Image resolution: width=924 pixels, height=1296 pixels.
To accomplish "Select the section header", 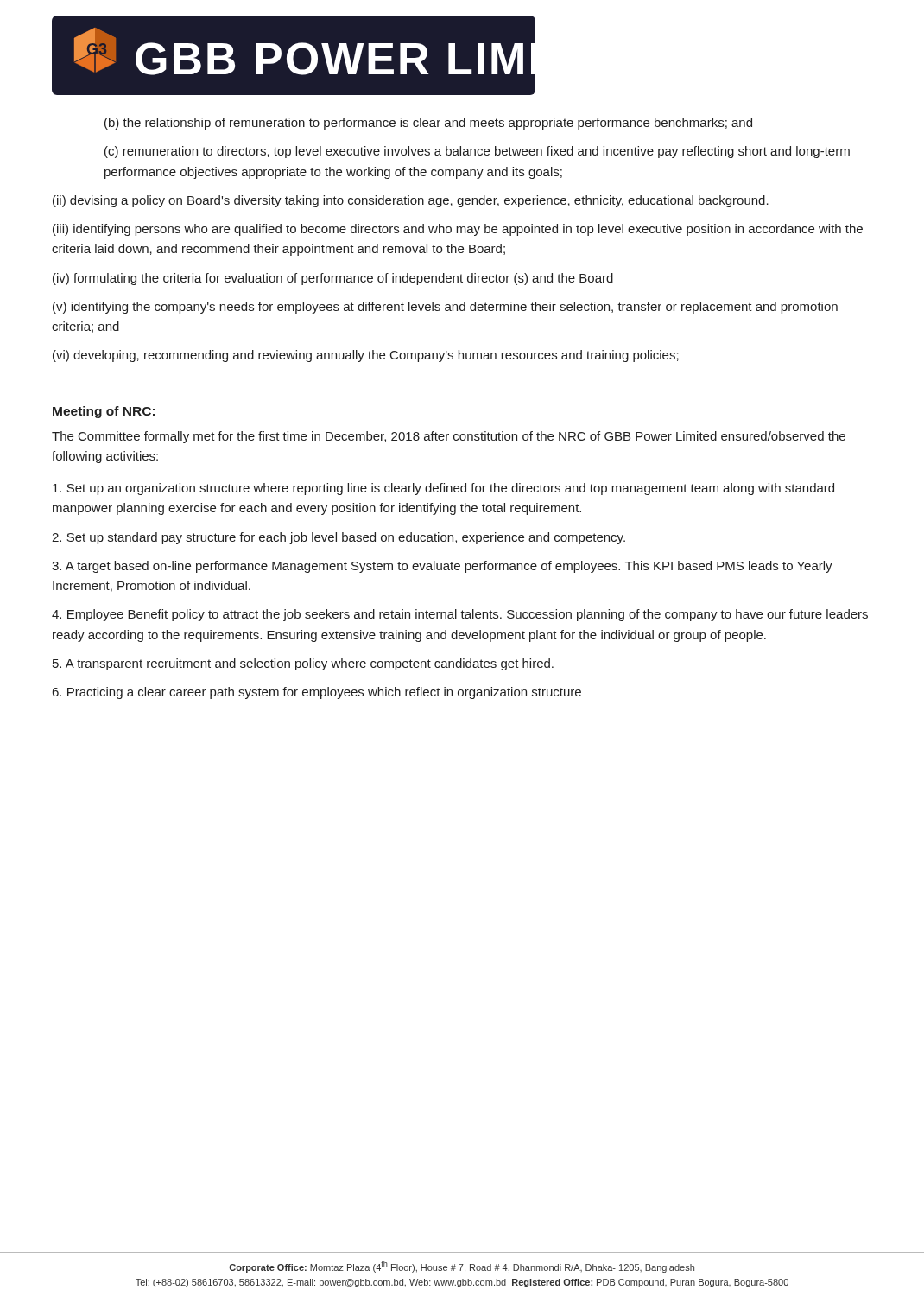I will pos(104,410).
